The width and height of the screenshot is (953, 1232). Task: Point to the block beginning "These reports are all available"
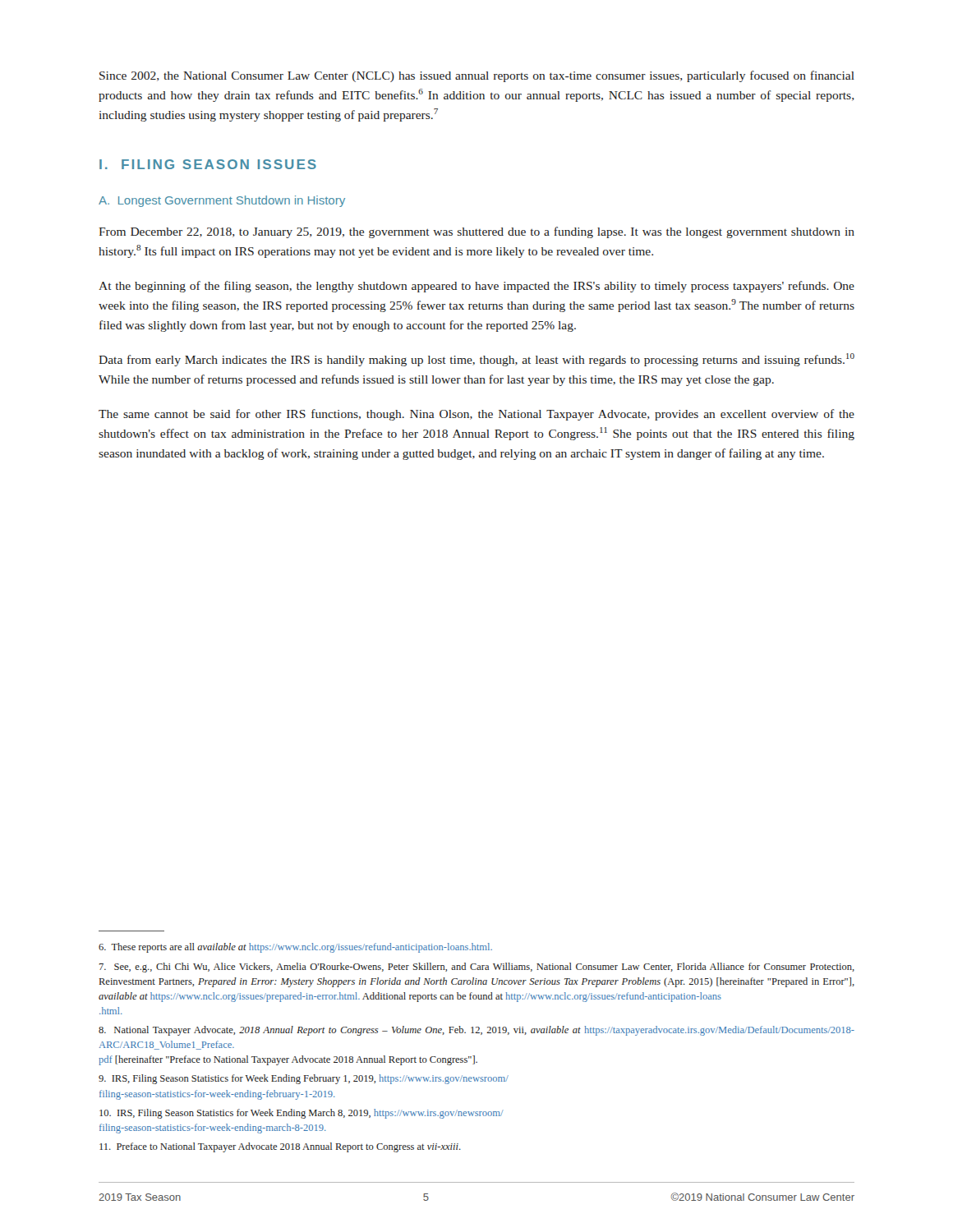[296, 947]
